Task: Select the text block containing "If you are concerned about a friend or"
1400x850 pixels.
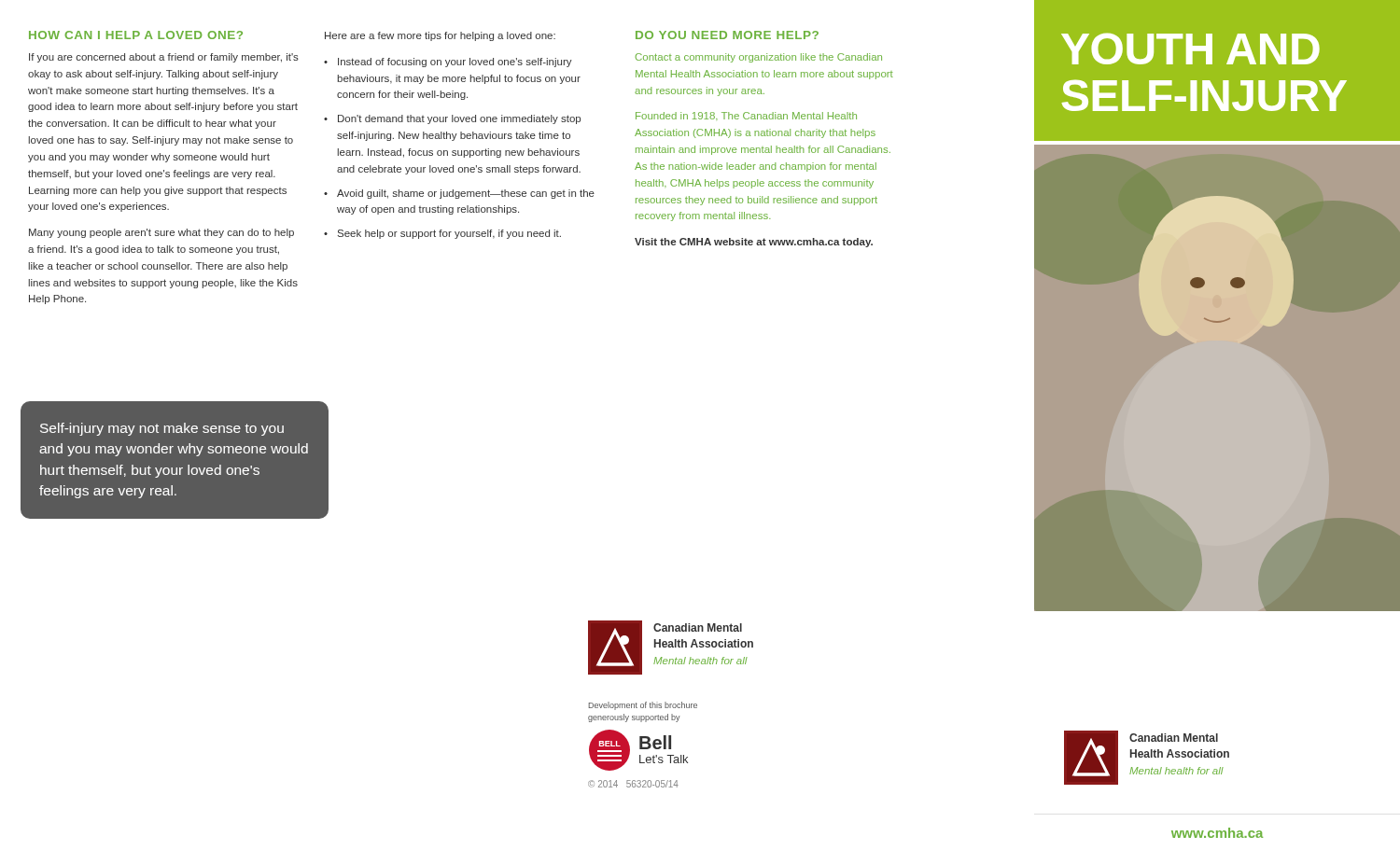Action: tap(163, 132)
